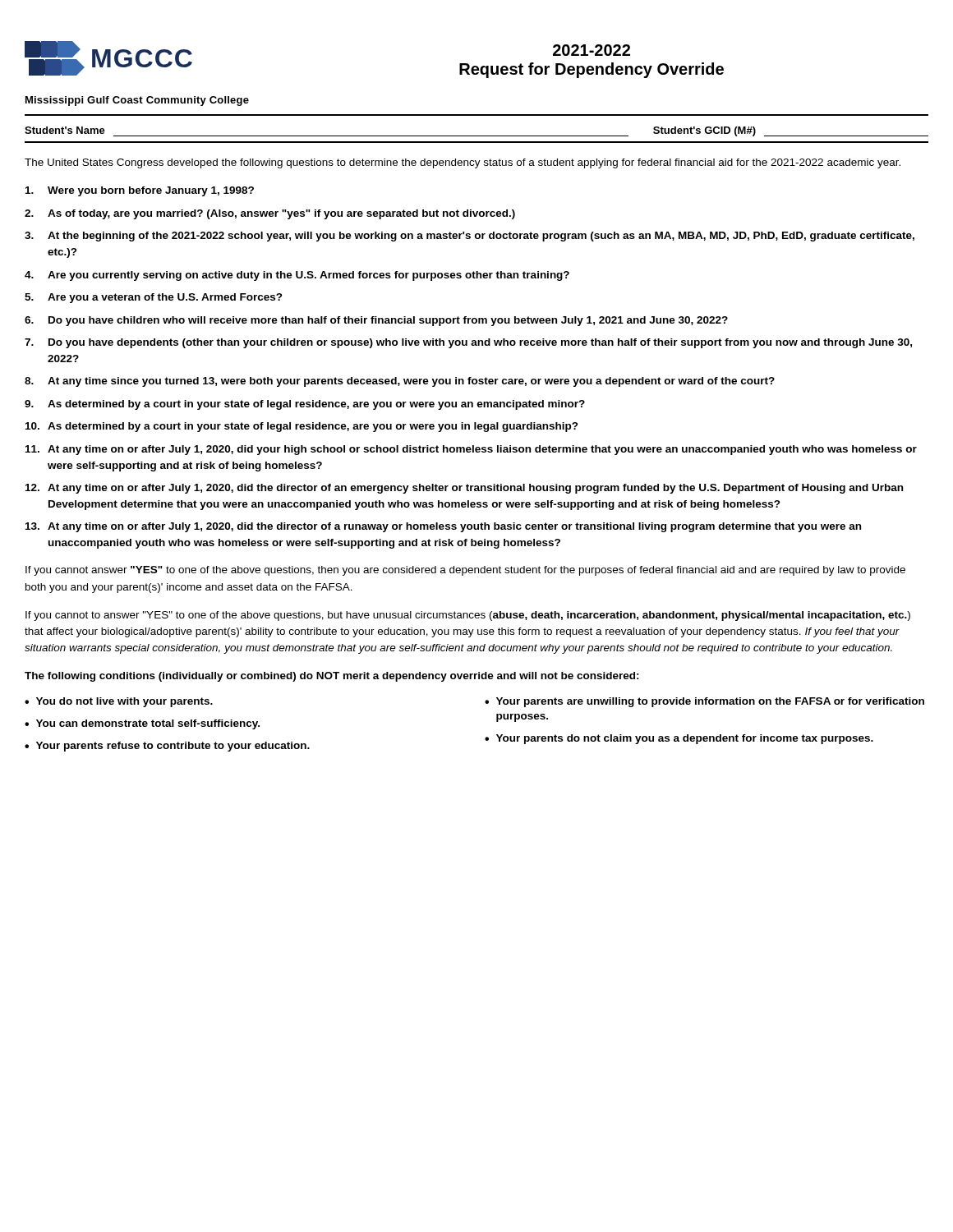Where does it say "• You can demonstrate total self-sufficiency."?

[246, 724]
